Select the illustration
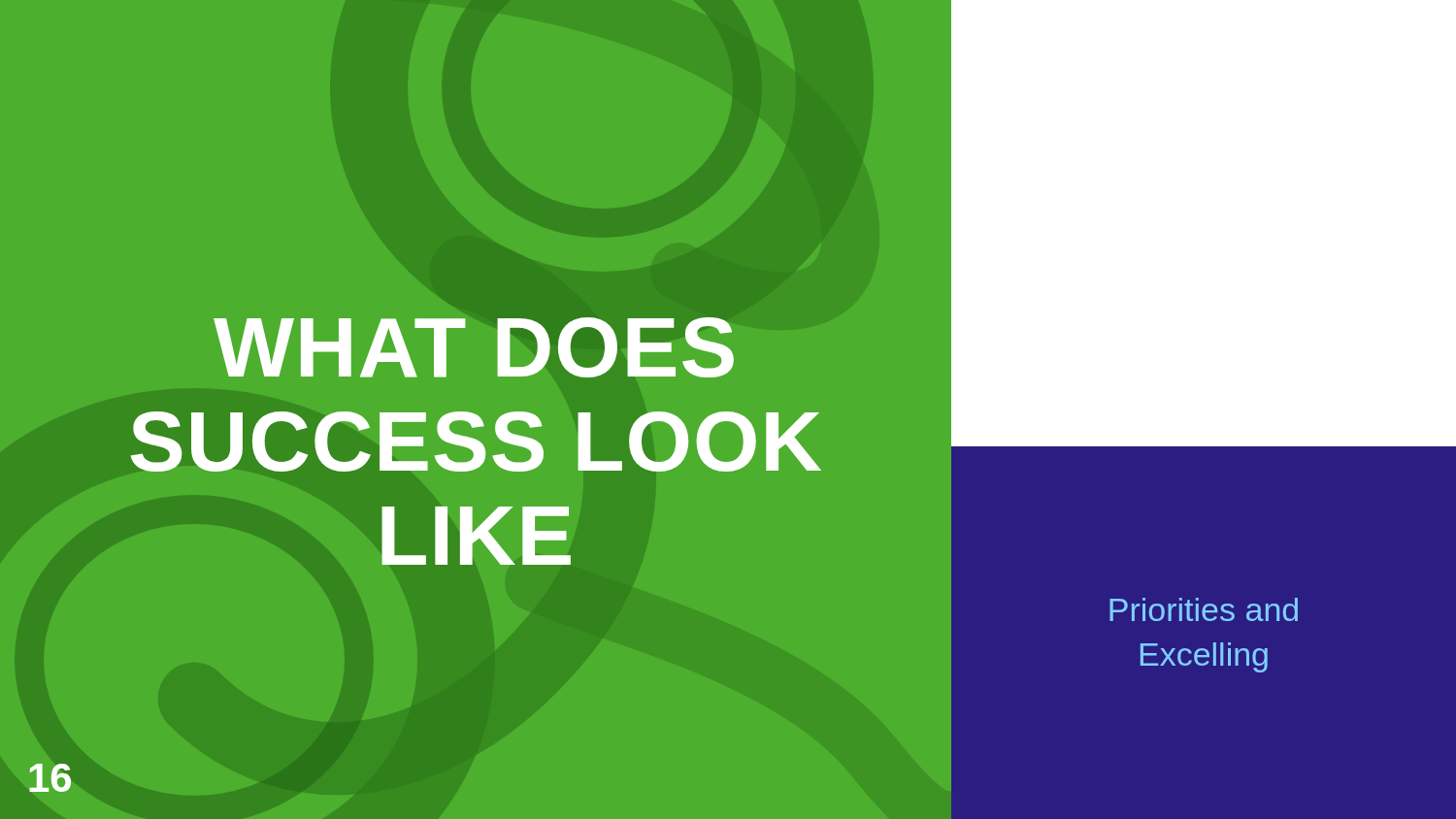Image resolution: width=1456 pixels, height=819 pixels. [x=476, y=410]
